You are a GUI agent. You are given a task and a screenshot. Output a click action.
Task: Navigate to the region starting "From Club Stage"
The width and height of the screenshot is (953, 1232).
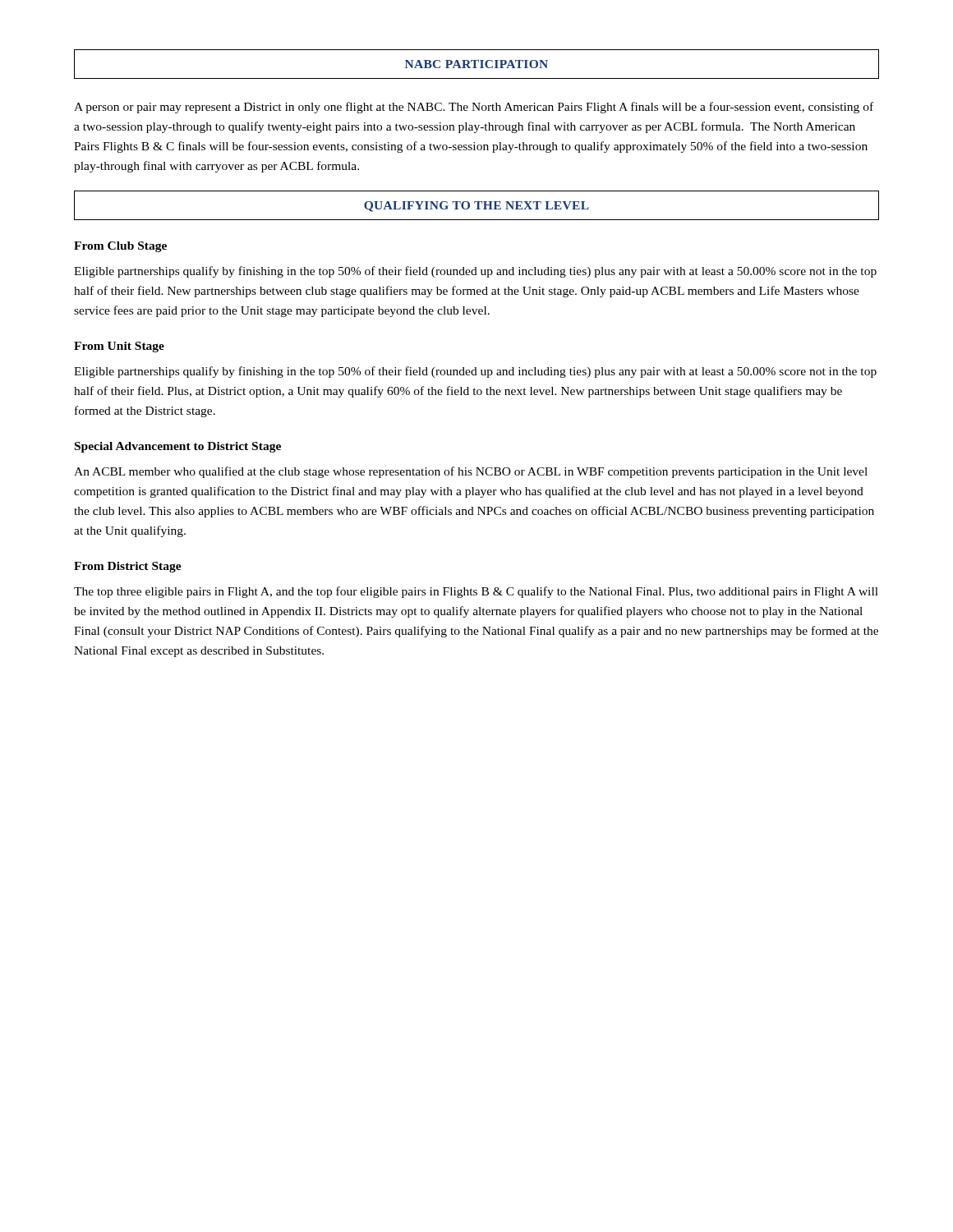[121, 245]
